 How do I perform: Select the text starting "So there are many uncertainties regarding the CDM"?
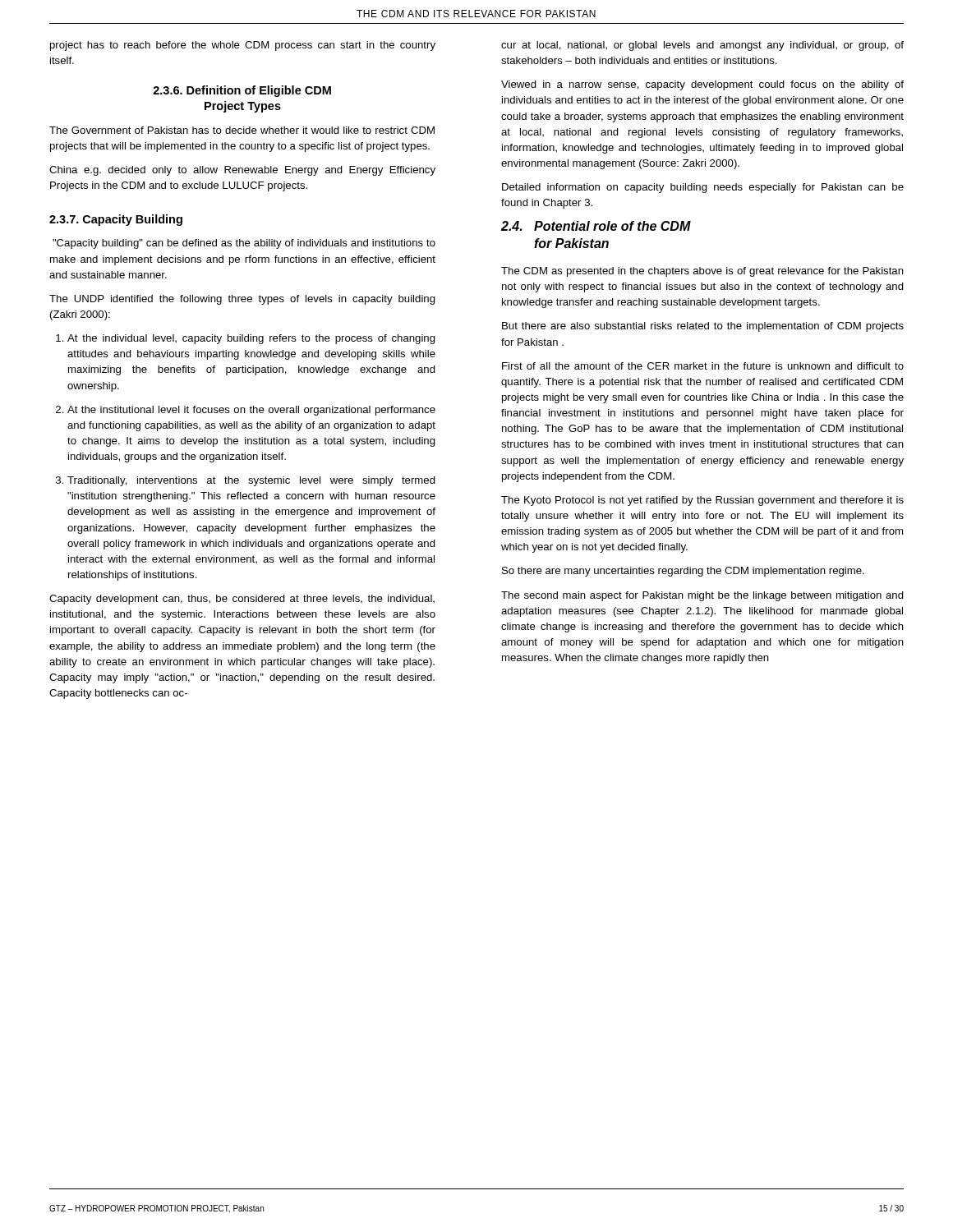702,571
